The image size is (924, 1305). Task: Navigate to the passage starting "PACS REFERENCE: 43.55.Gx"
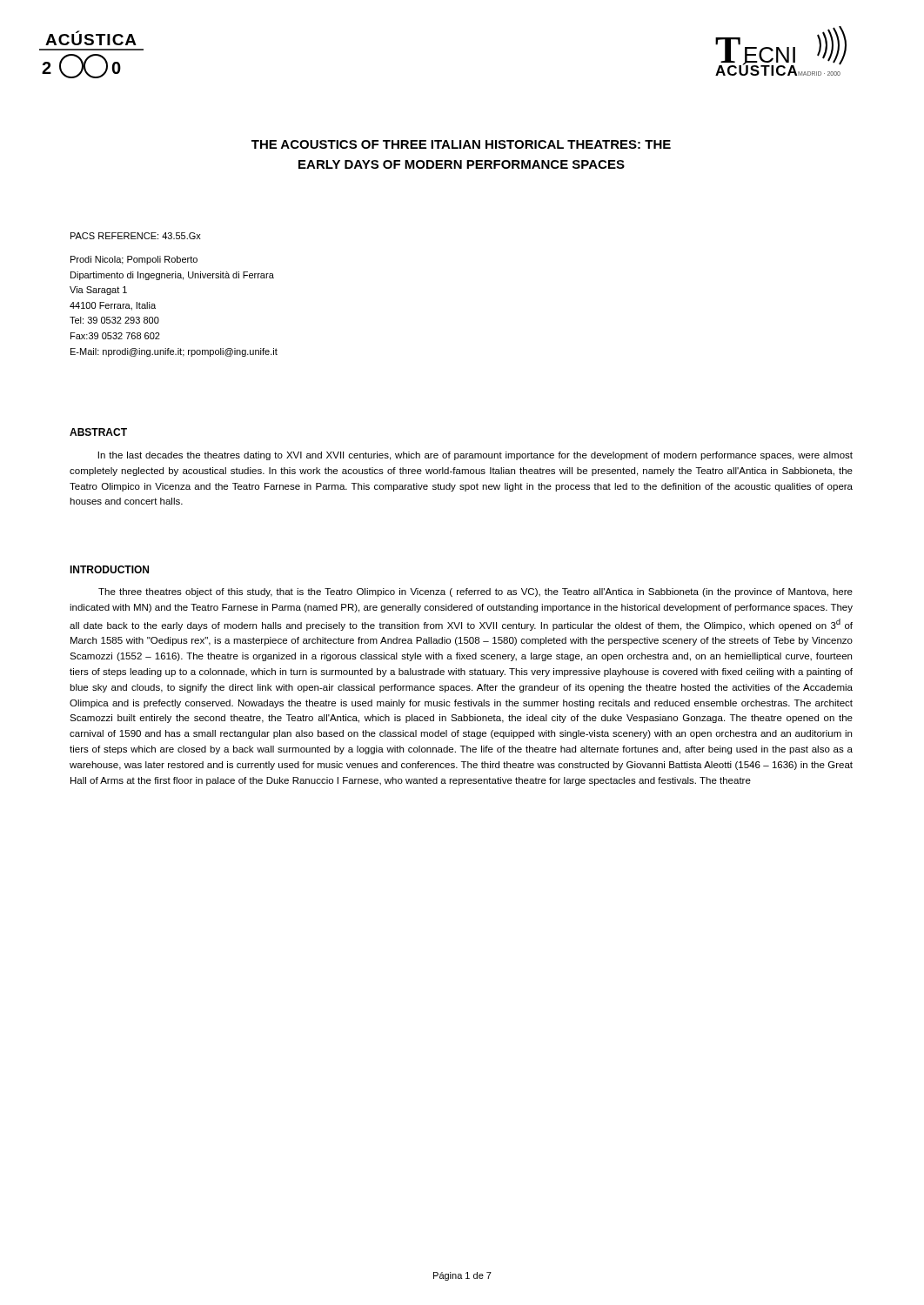pyautogui.click(x=135, y=236)
